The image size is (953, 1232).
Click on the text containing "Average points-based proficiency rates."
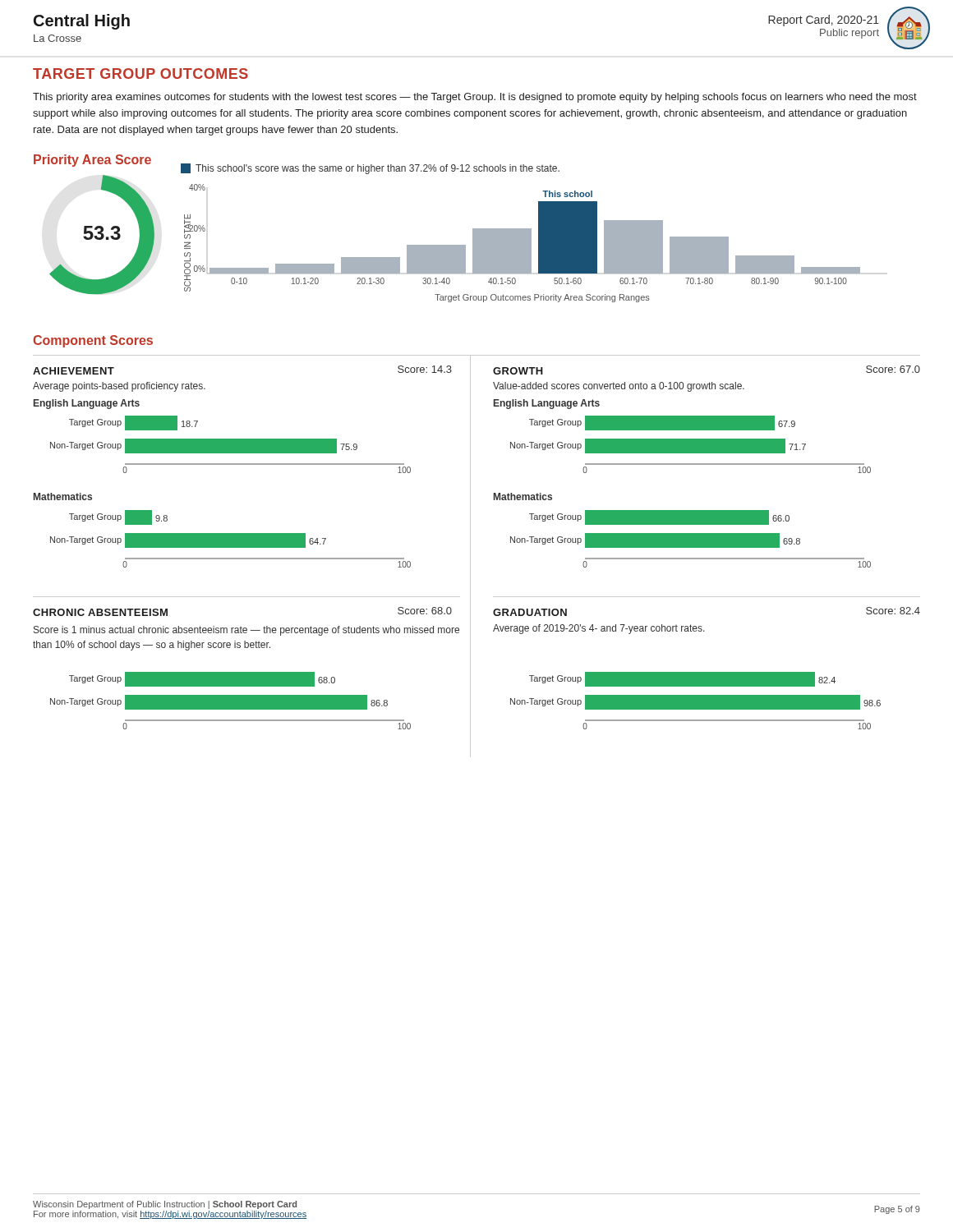click(x=119, y=386)
